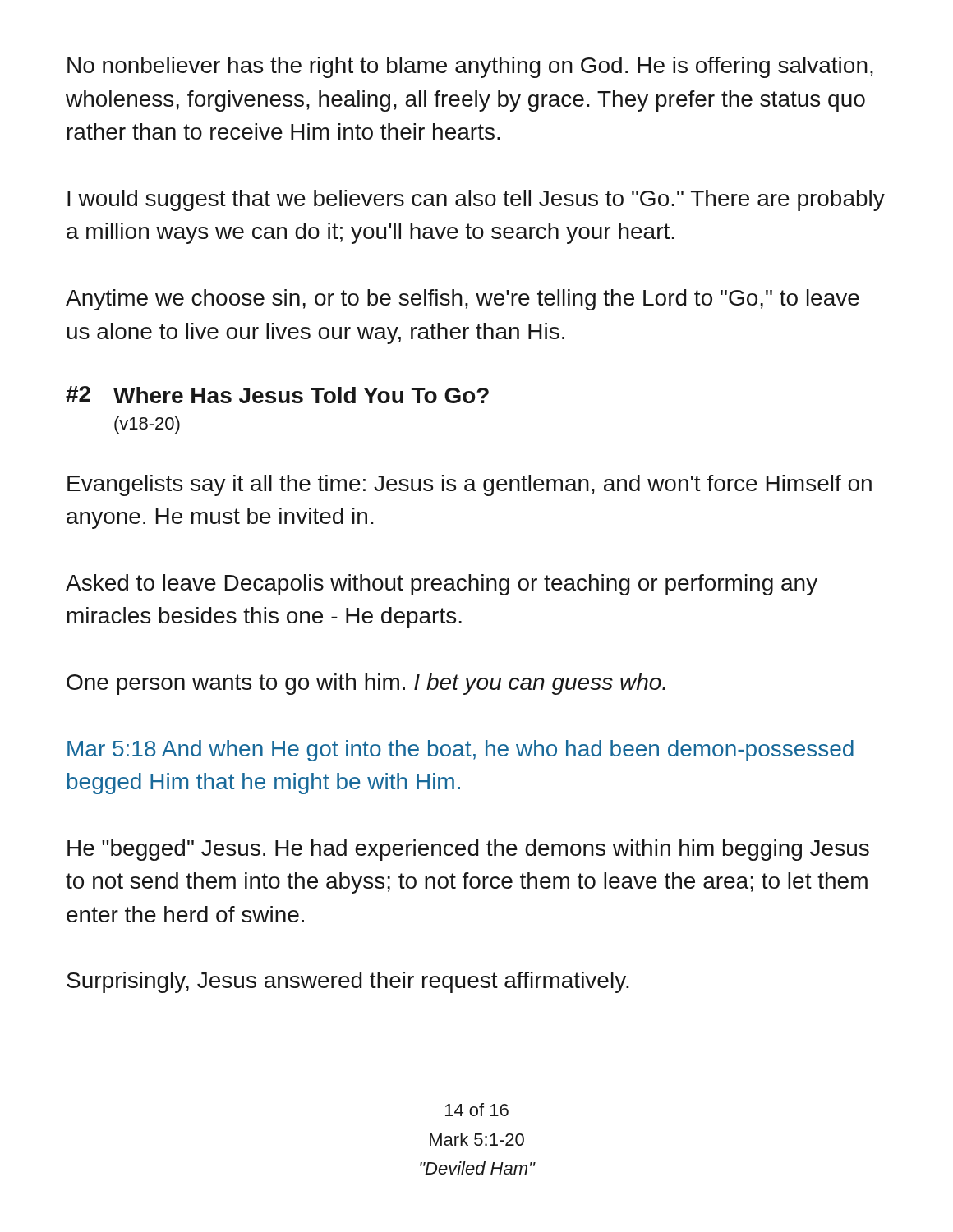
Task: Click on the text block that reads "No nonbeliever has"
Action: pos(470,99)
